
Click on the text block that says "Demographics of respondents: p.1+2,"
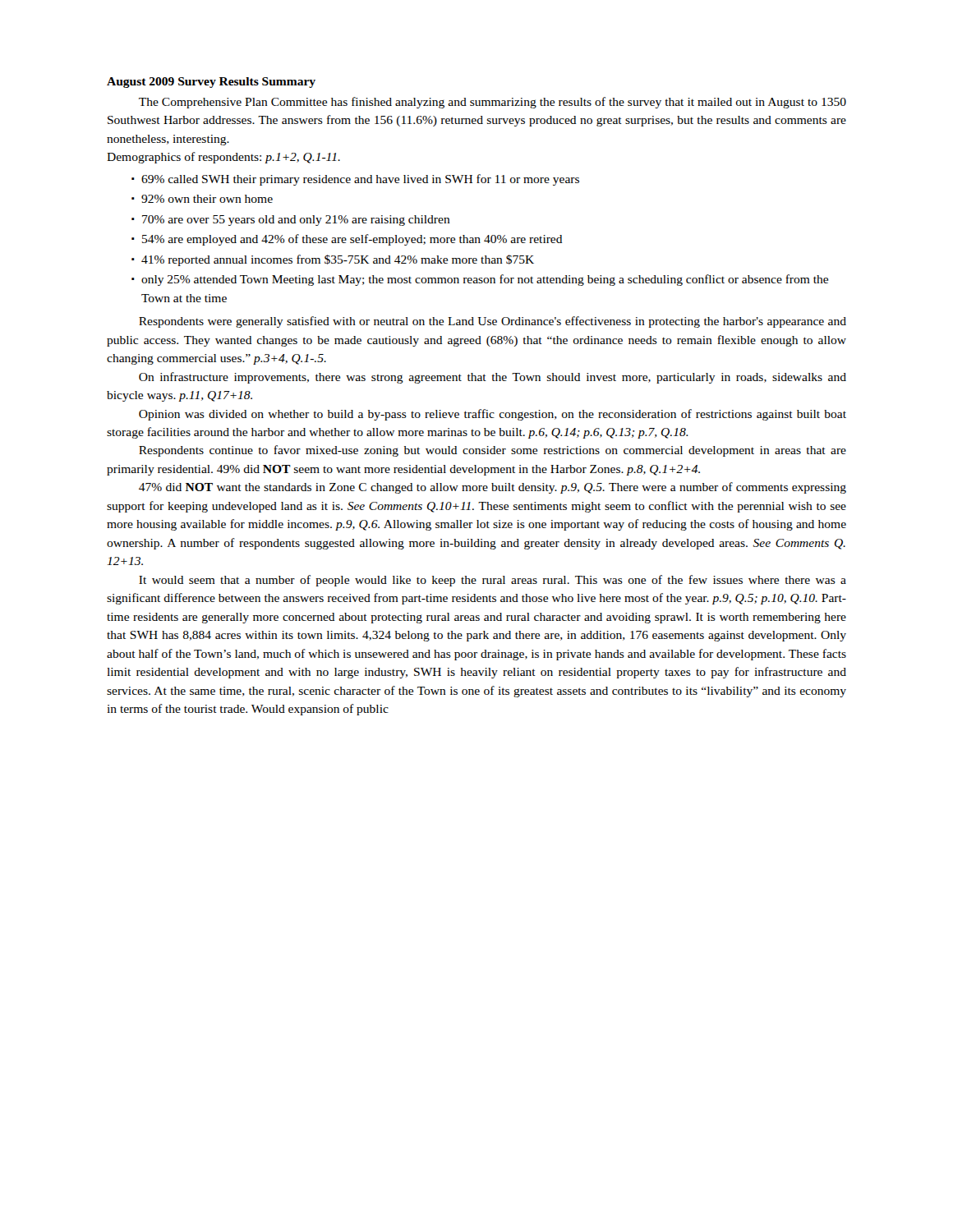coord(223,158)
